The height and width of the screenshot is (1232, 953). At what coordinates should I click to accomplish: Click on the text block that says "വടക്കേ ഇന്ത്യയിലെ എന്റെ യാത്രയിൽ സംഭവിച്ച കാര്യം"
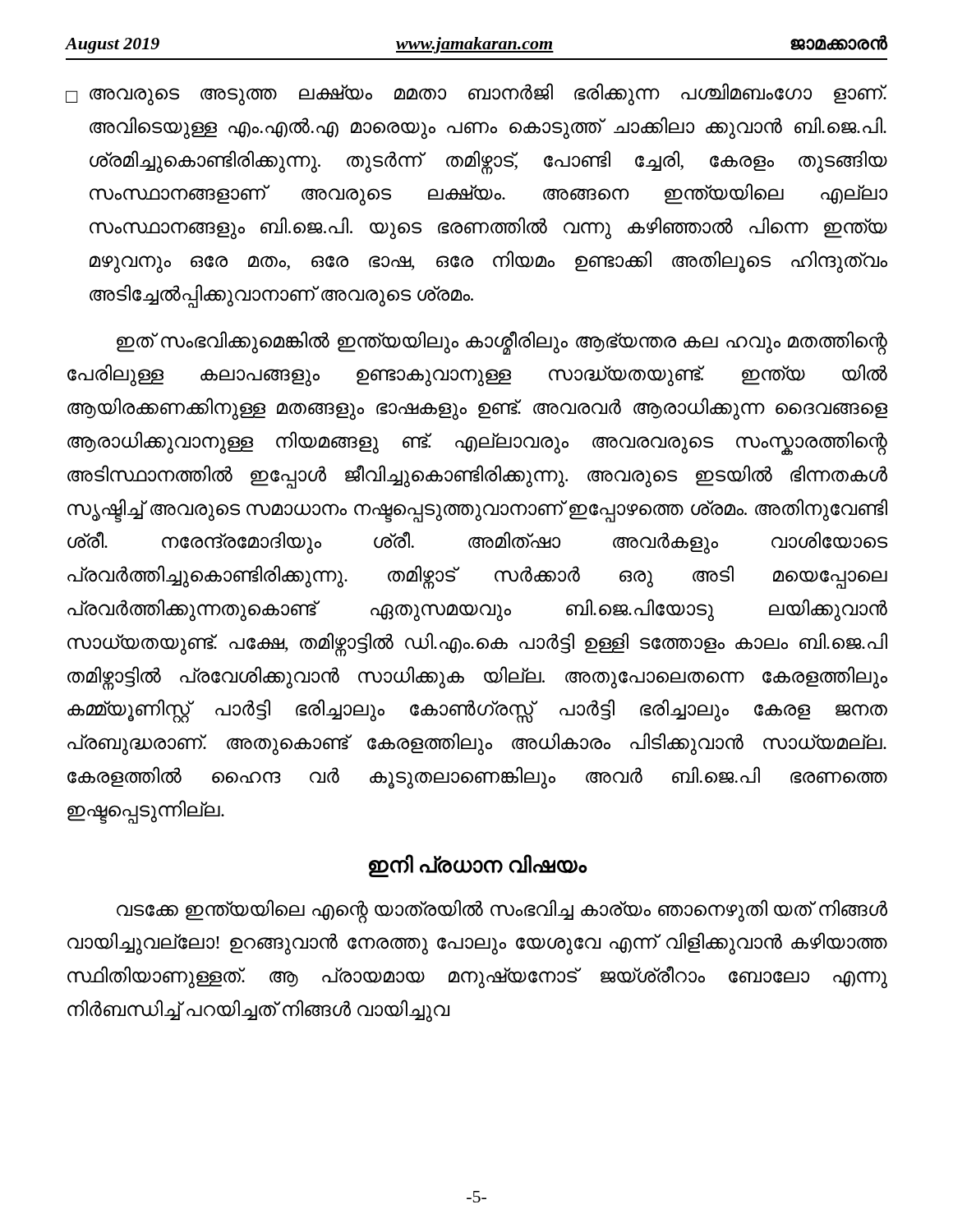click(x=476, y=959)
